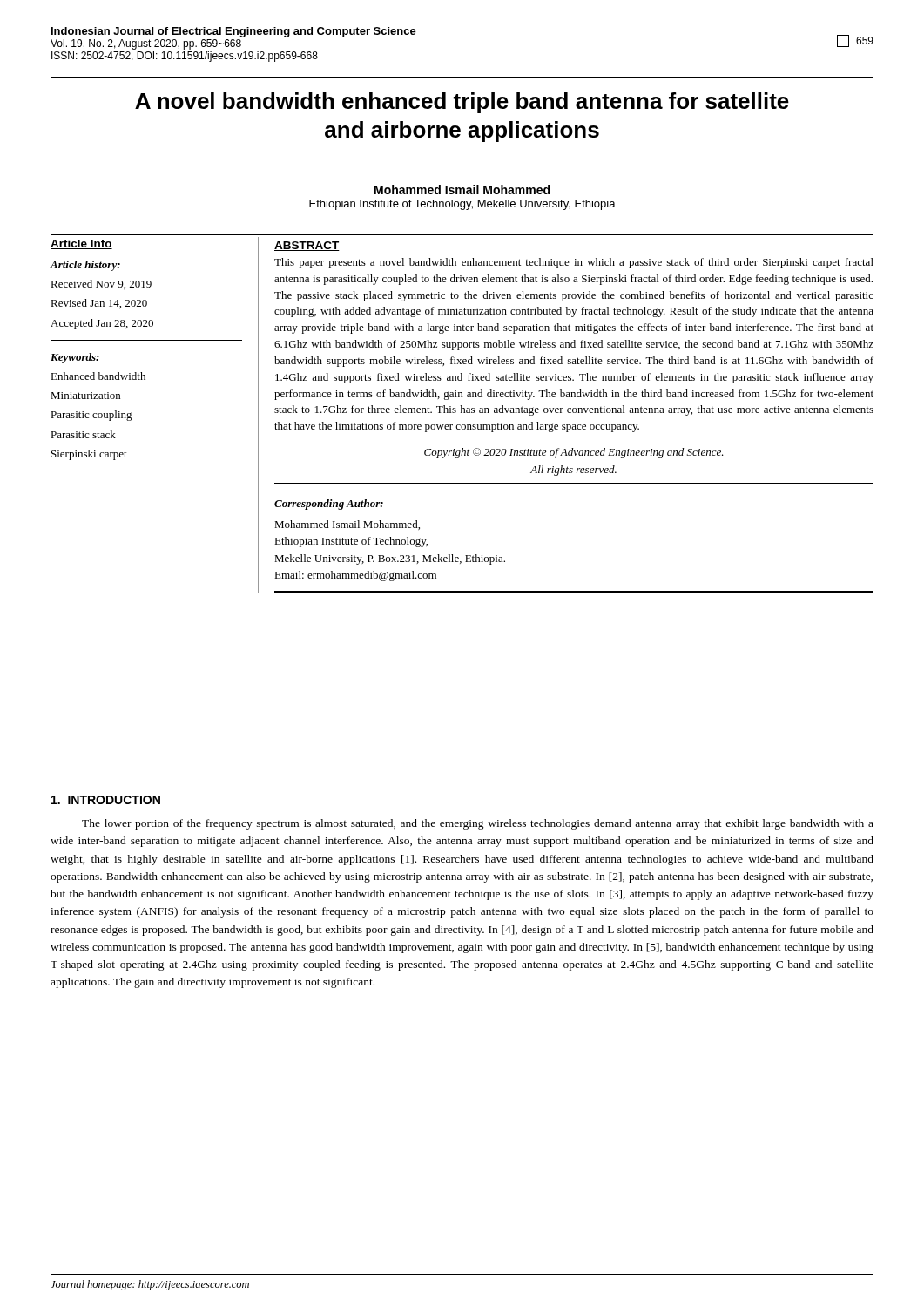Point to the region starting "This paper presents"

coord(574,345)
